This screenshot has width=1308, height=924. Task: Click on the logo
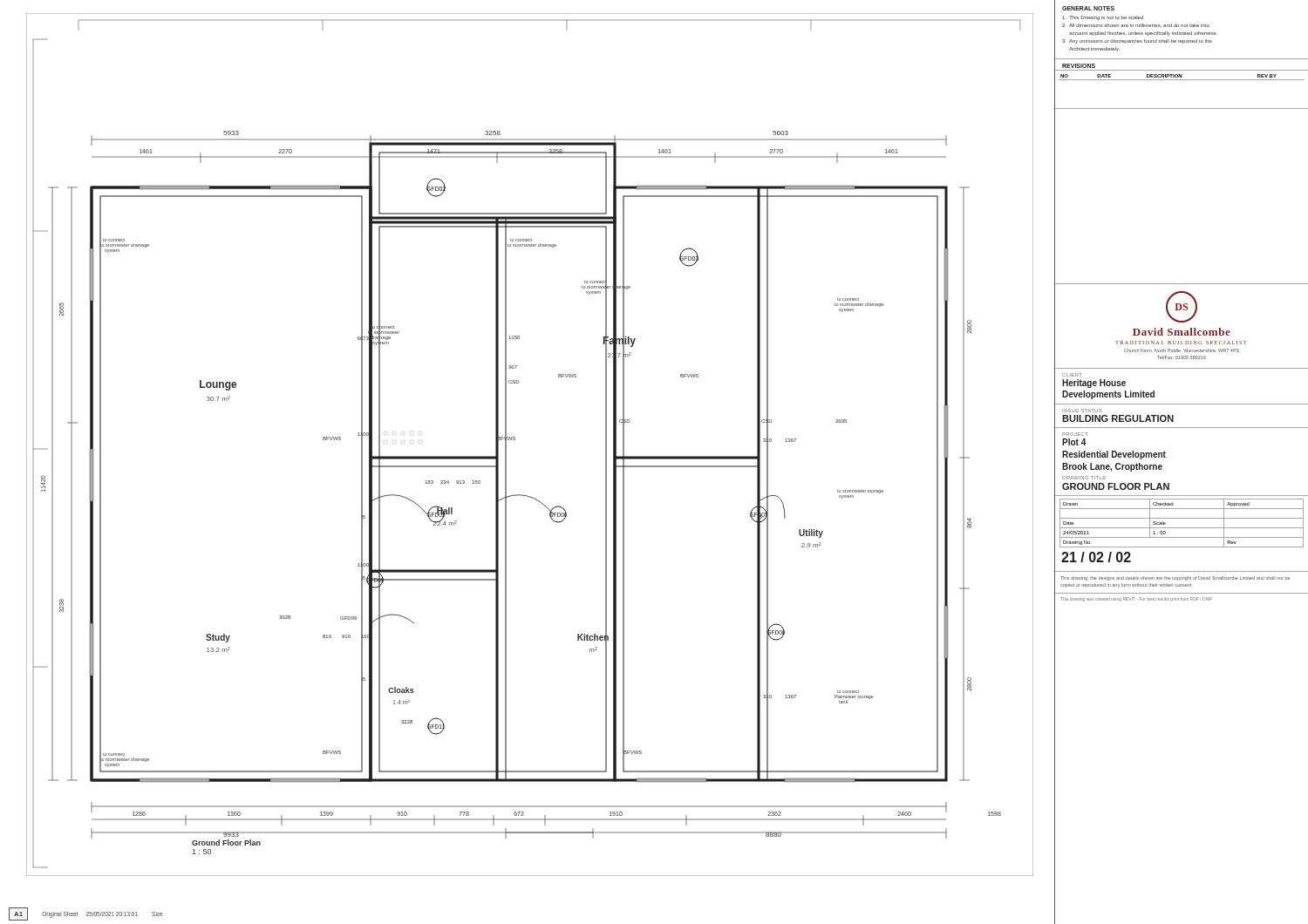[1182, 327]
